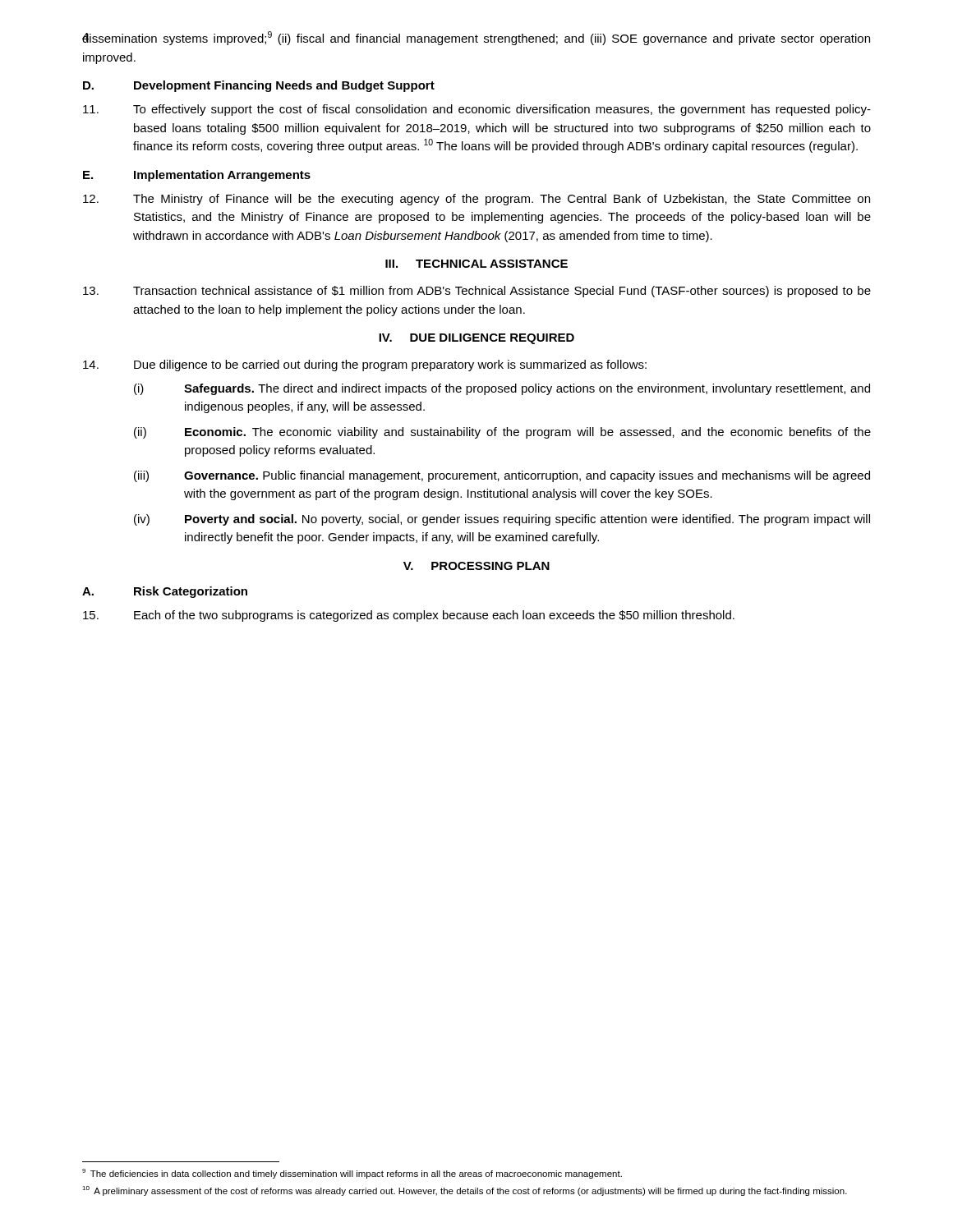953x1232 pixels.
Task: Navigate to the text block starting "9 The deficiencies in"
Action: coord(352,1174)
